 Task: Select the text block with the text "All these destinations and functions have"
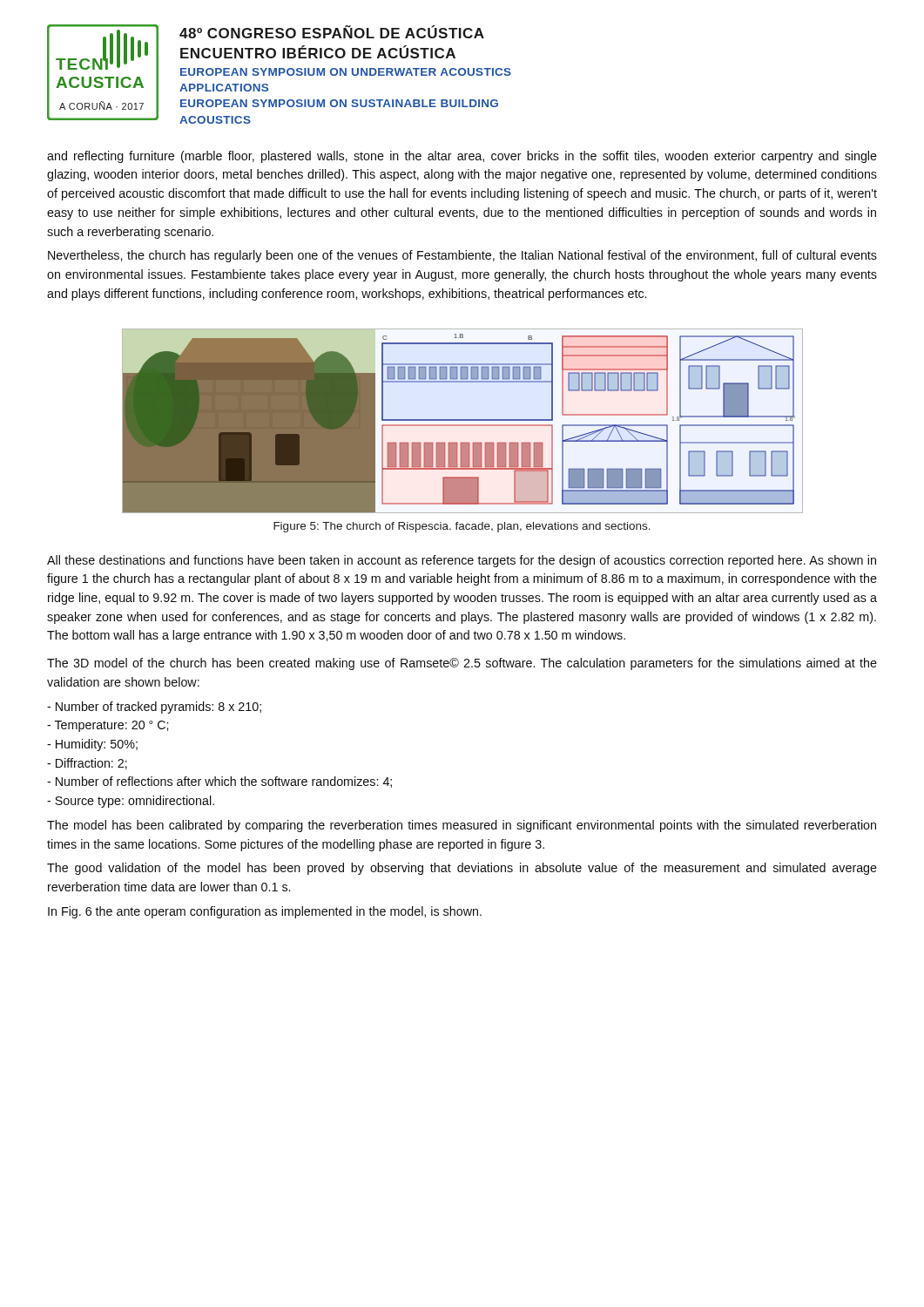[x=462, y=598]
